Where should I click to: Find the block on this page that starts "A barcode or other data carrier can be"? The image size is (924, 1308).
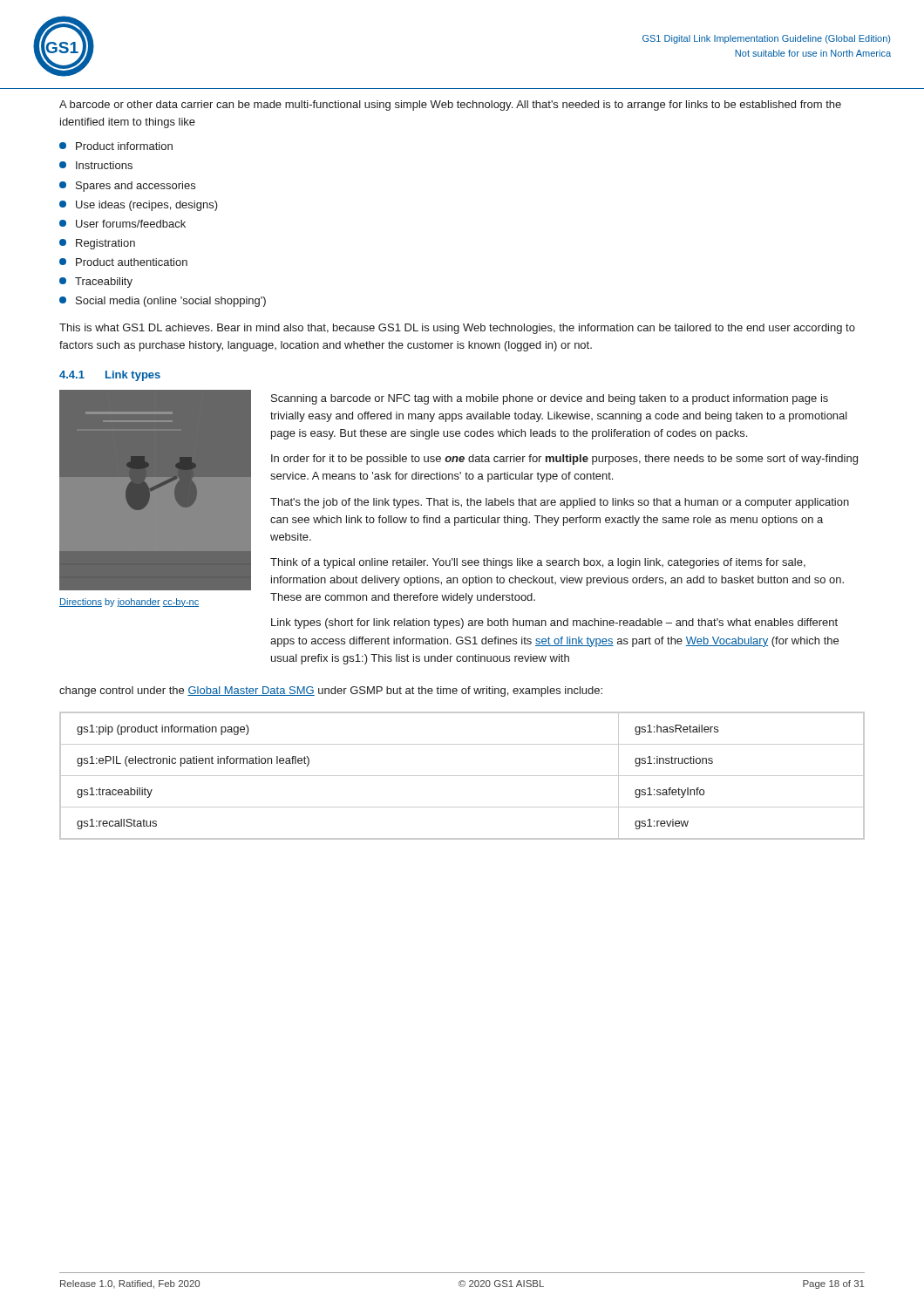pos(450,113)
